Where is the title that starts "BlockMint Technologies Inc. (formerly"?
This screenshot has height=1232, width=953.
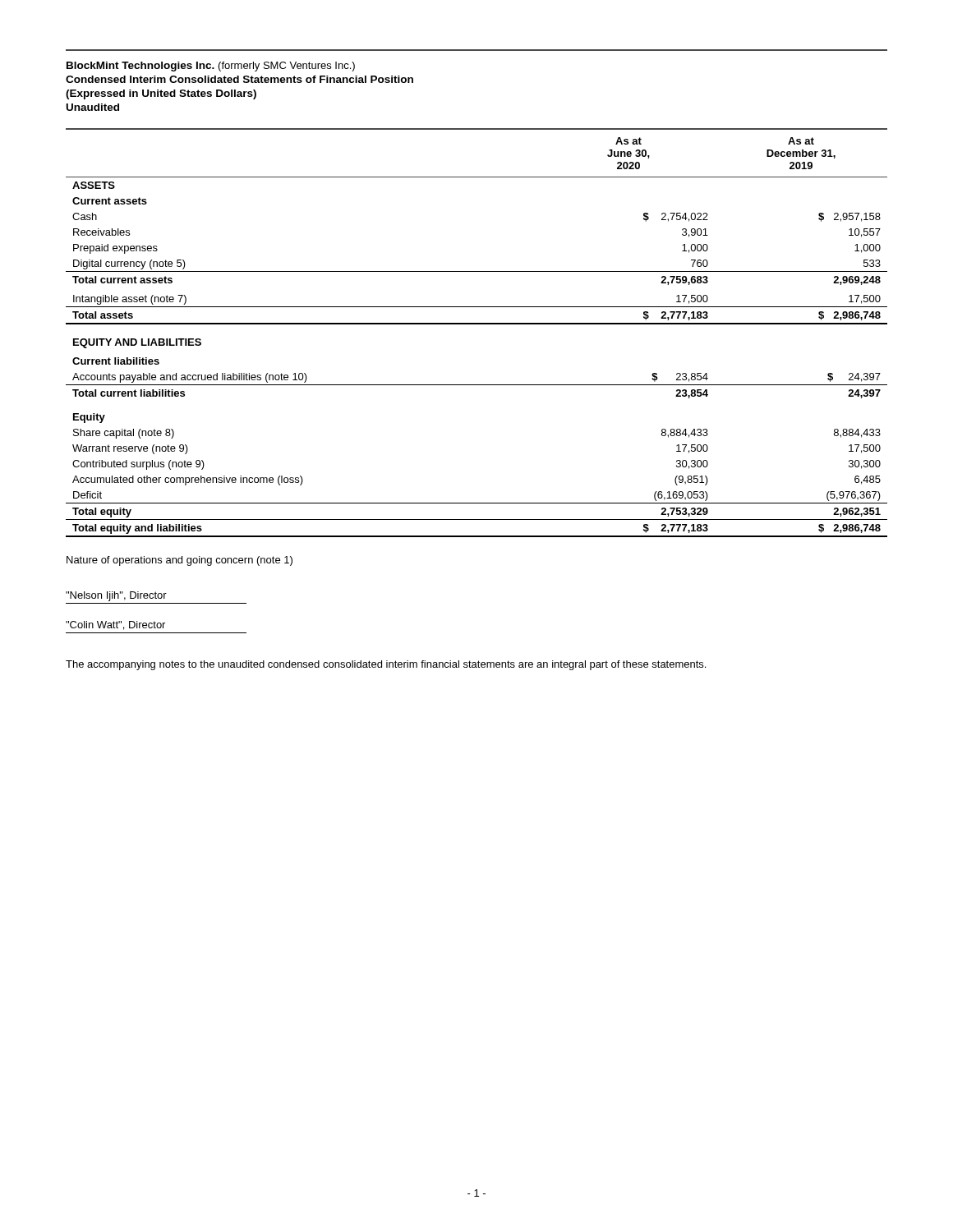point(211,67)
